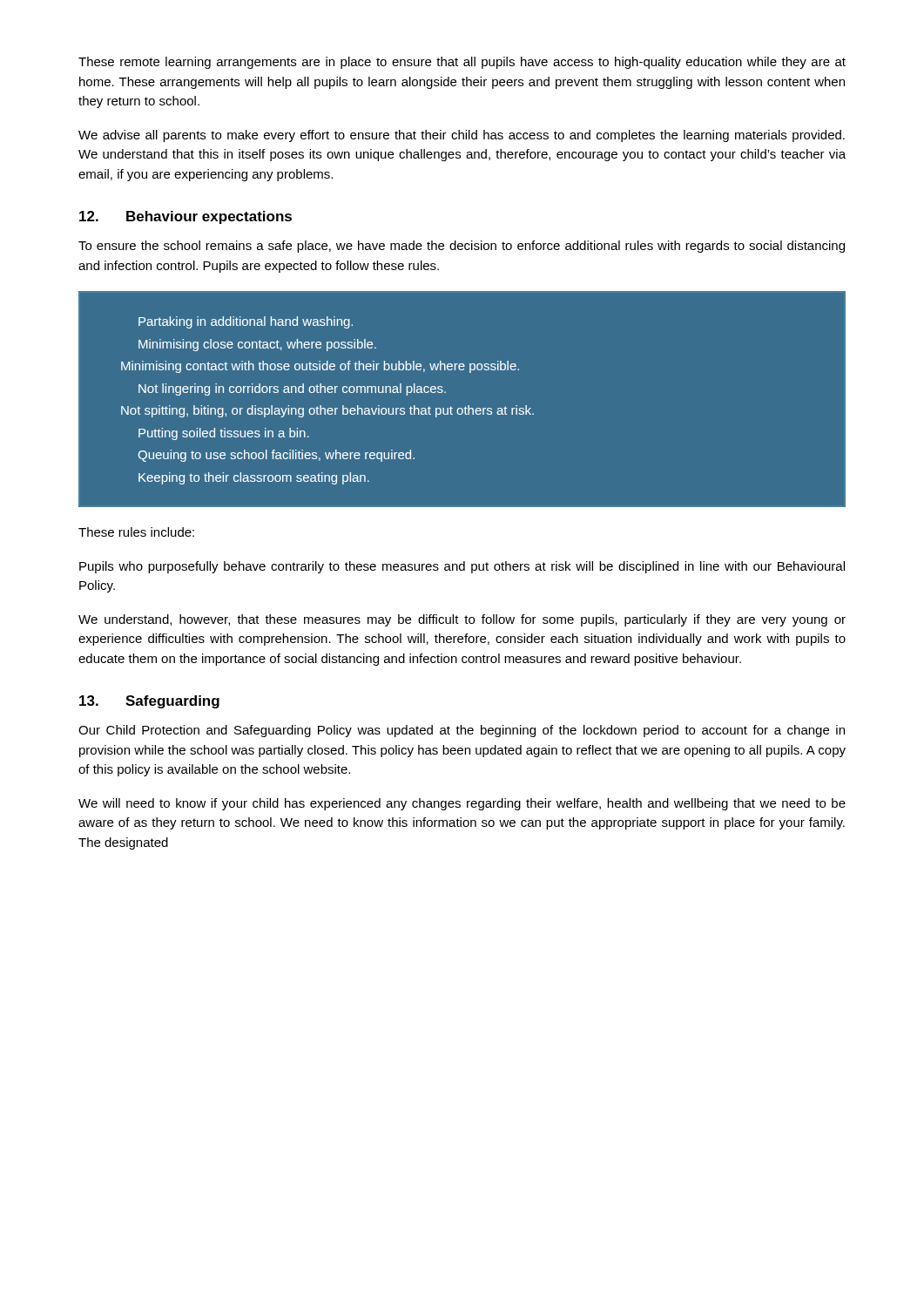Locate the region starting "These rules include:"

137,532
